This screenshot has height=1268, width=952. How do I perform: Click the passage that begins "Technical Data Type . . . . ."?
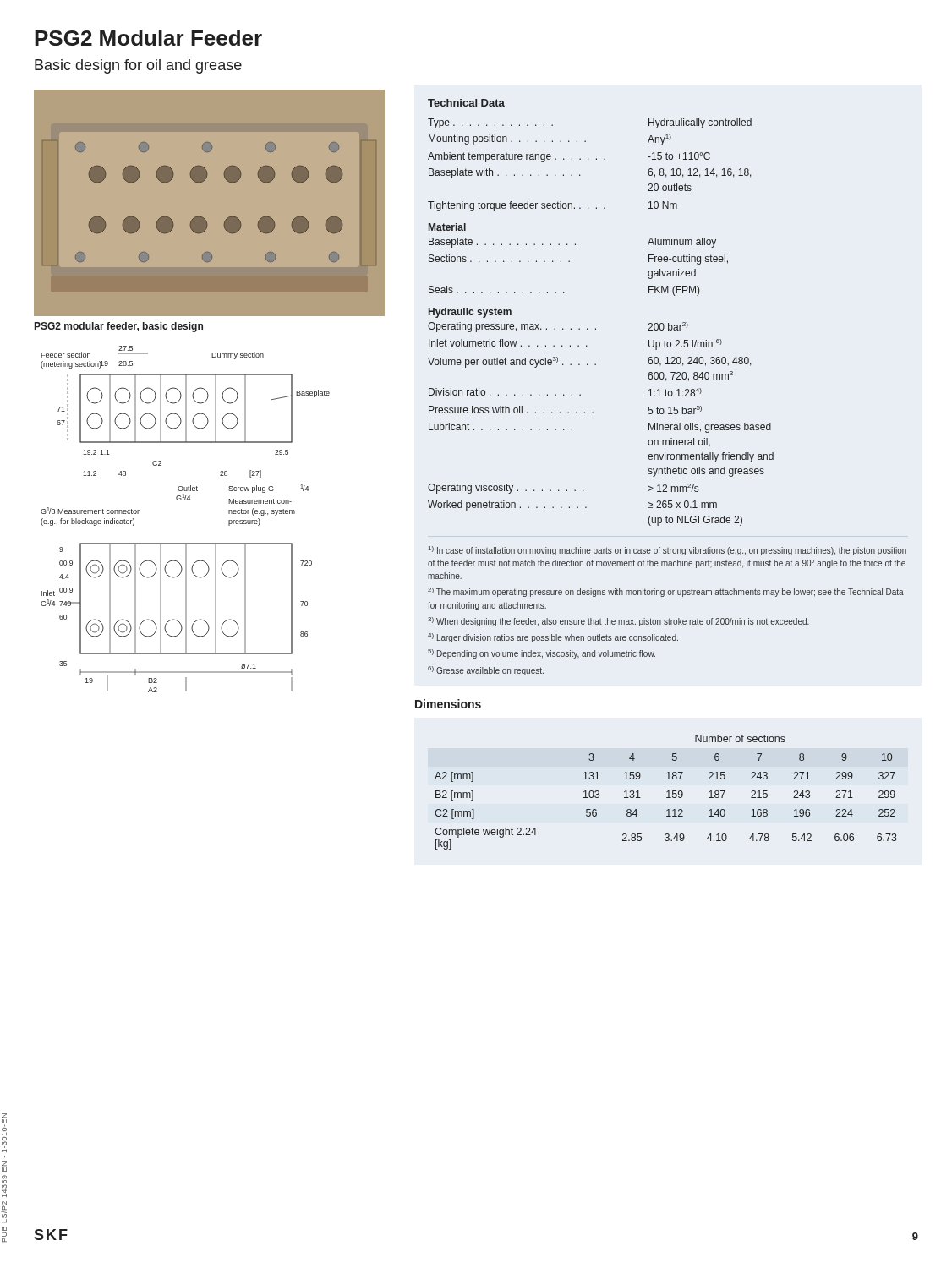(x=668, y=387)
